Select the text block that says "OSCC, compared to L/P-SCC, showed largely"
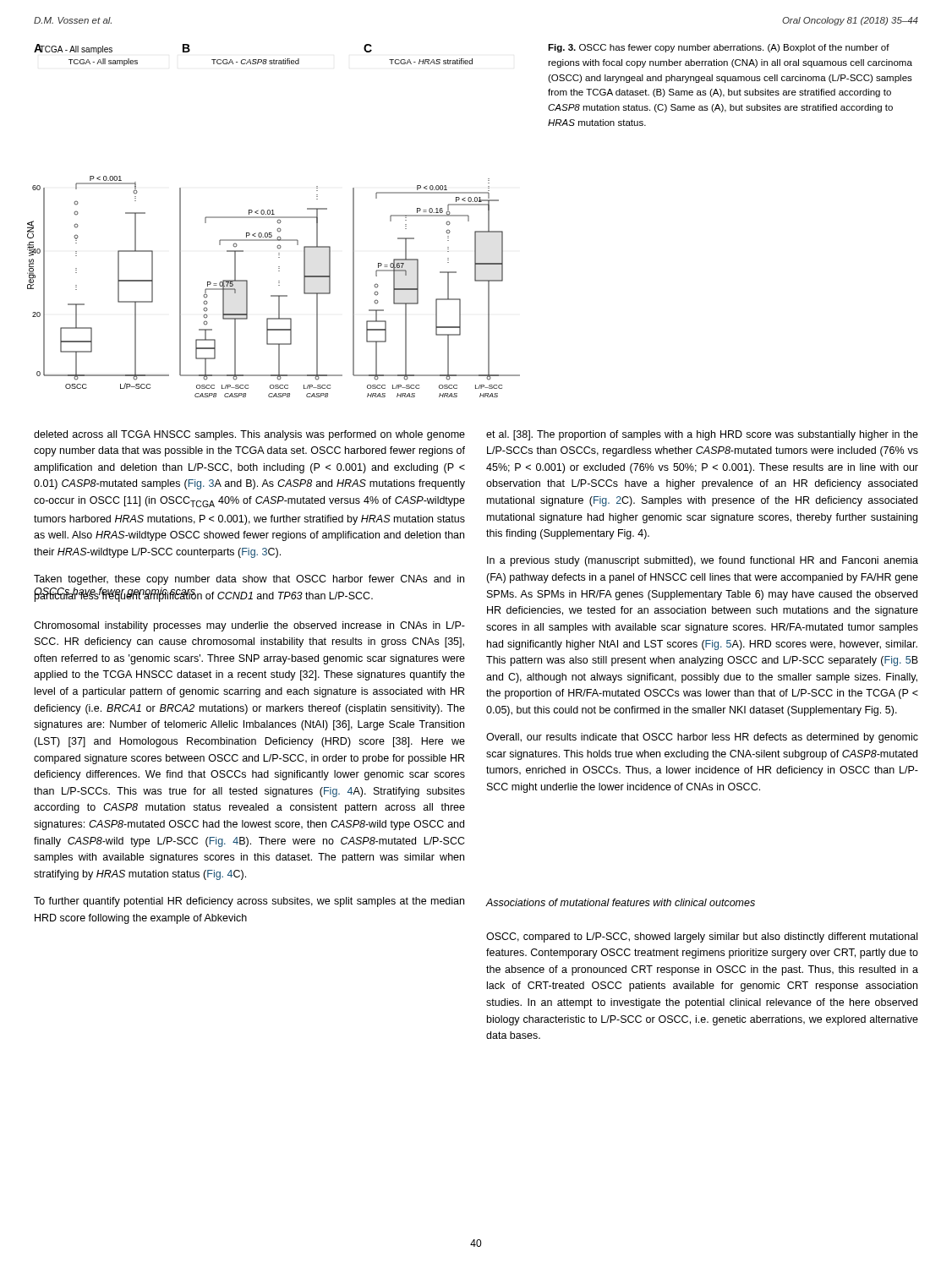Image resolution: width=952 pixels, height=1268 pixels. (x=702, y=987)
